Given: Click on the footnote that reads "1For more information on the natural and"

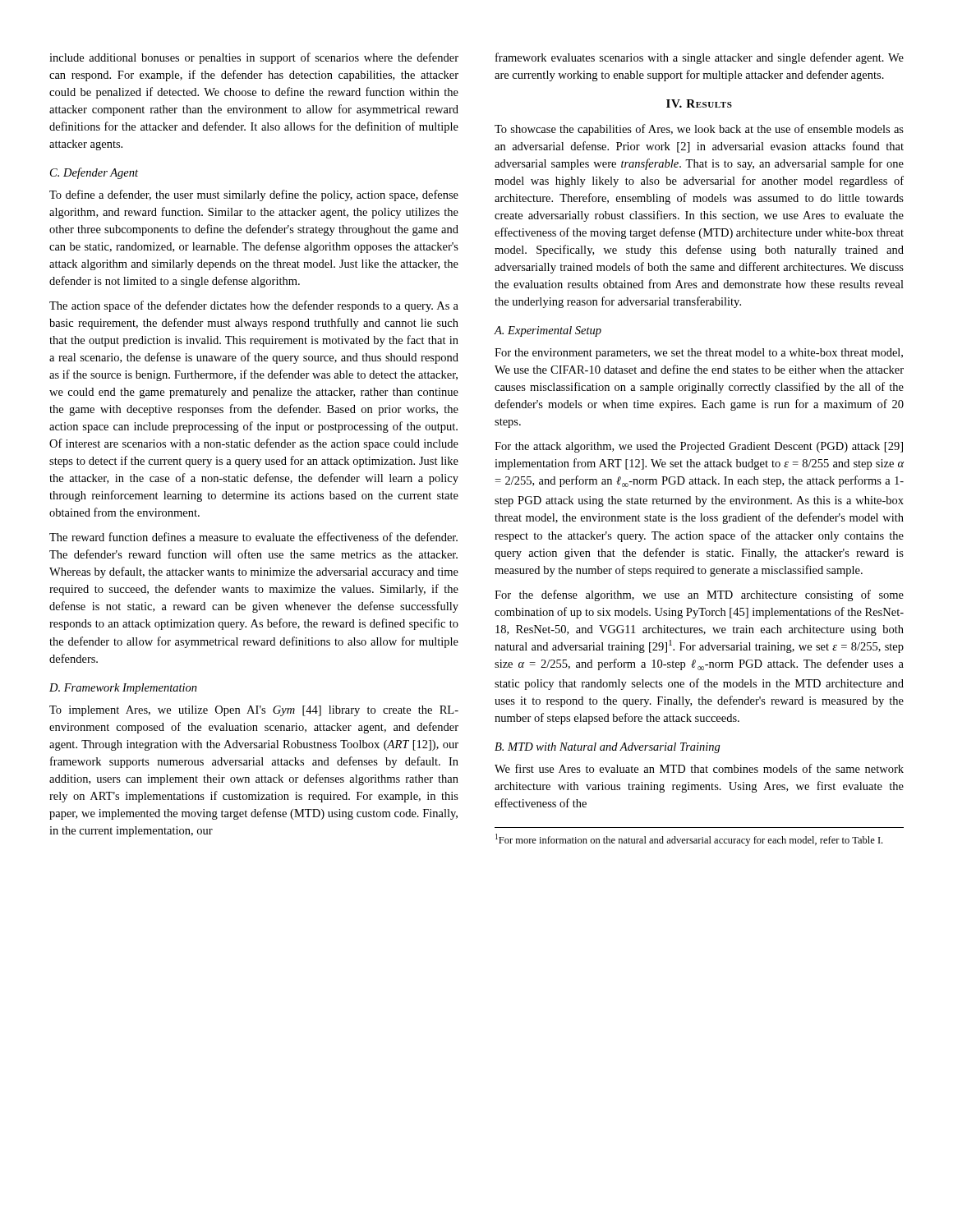Looking at the screenshot, I should pyautogui.click(x=699, y=838).
